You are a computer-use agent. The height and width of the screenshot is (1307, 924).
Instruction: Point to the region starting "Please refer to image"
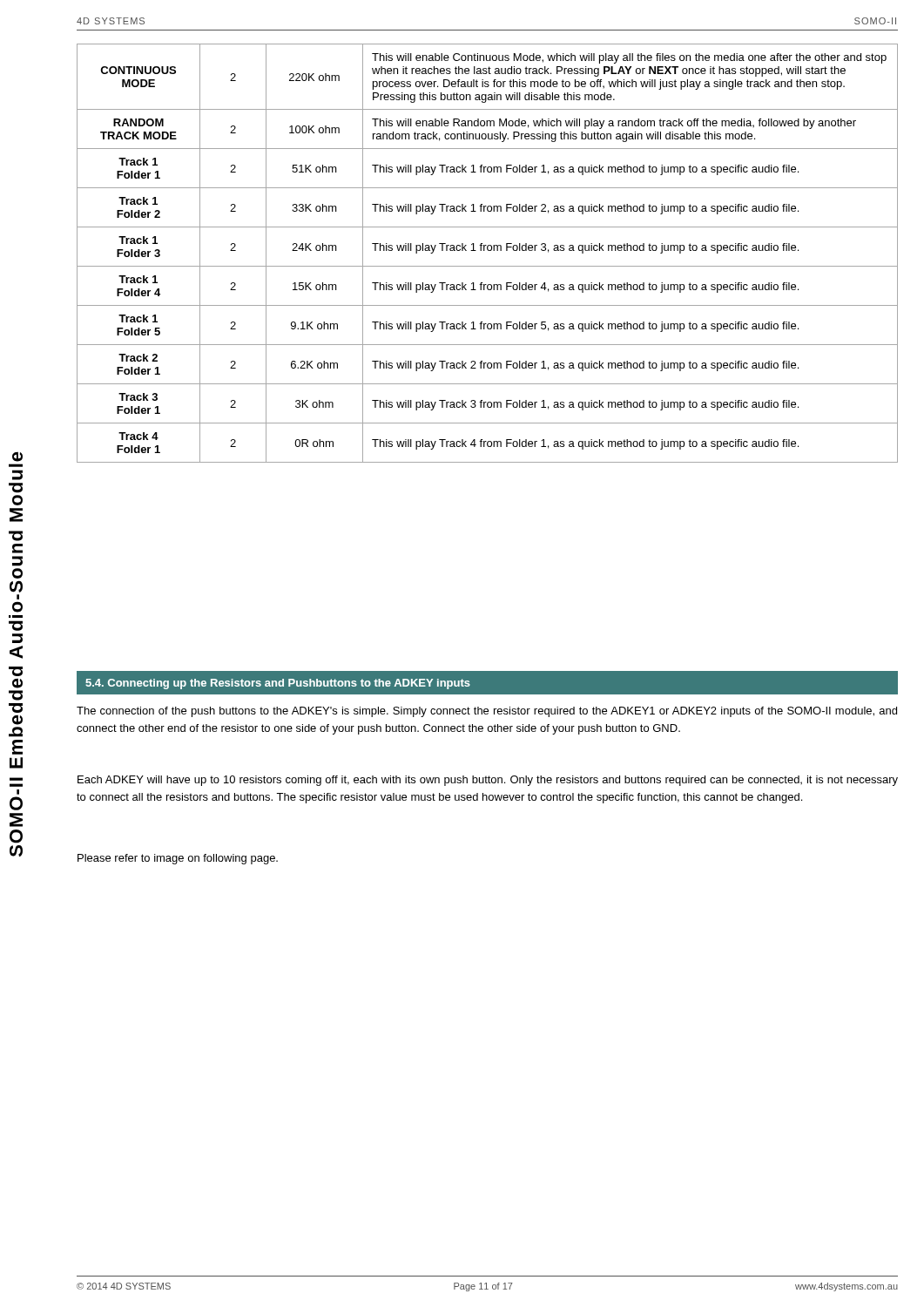[178, 858]
